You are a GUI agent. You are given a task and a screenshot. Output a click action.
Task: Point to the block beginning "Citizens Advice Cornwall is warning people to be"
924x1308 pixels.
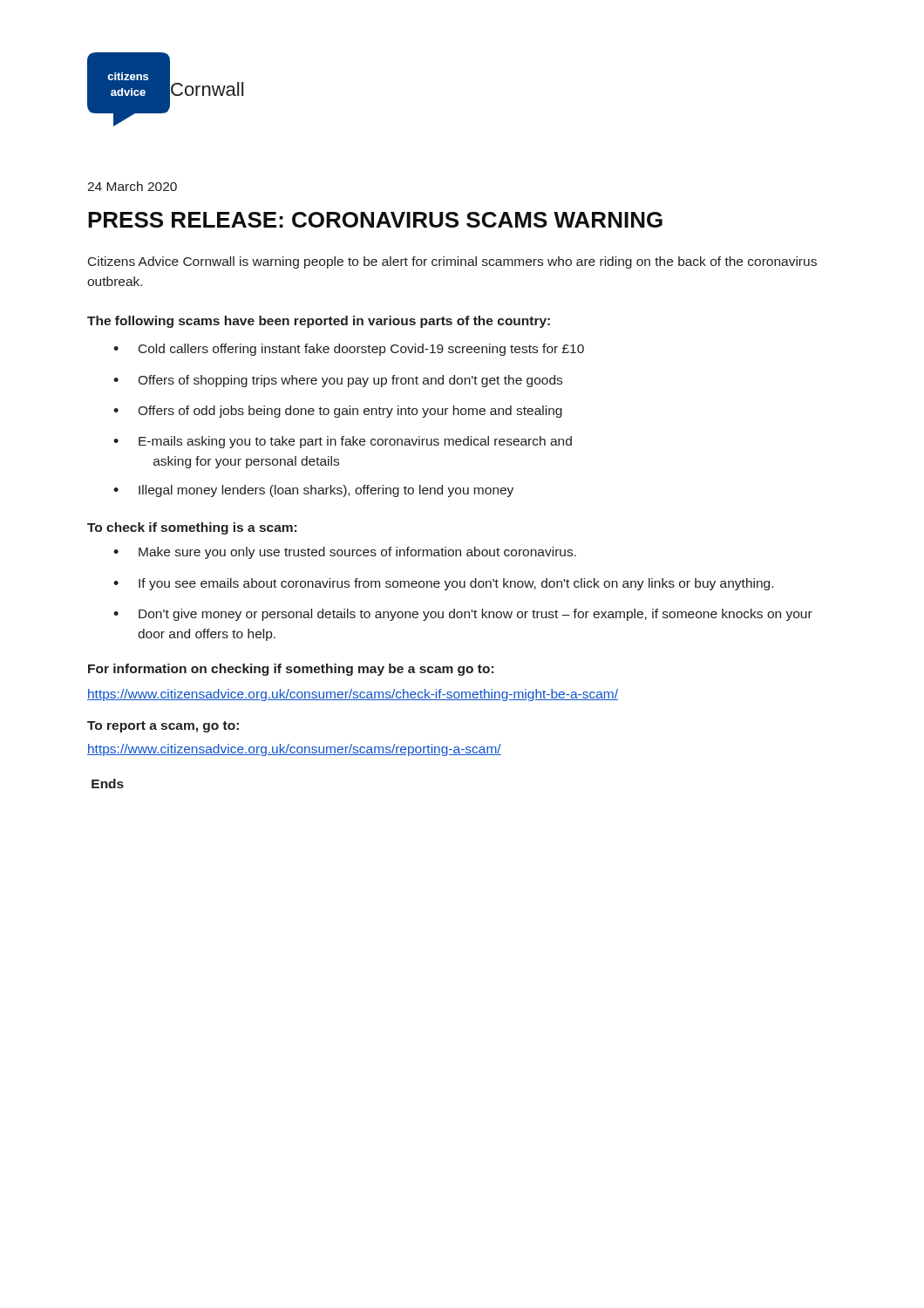(452, 271)
